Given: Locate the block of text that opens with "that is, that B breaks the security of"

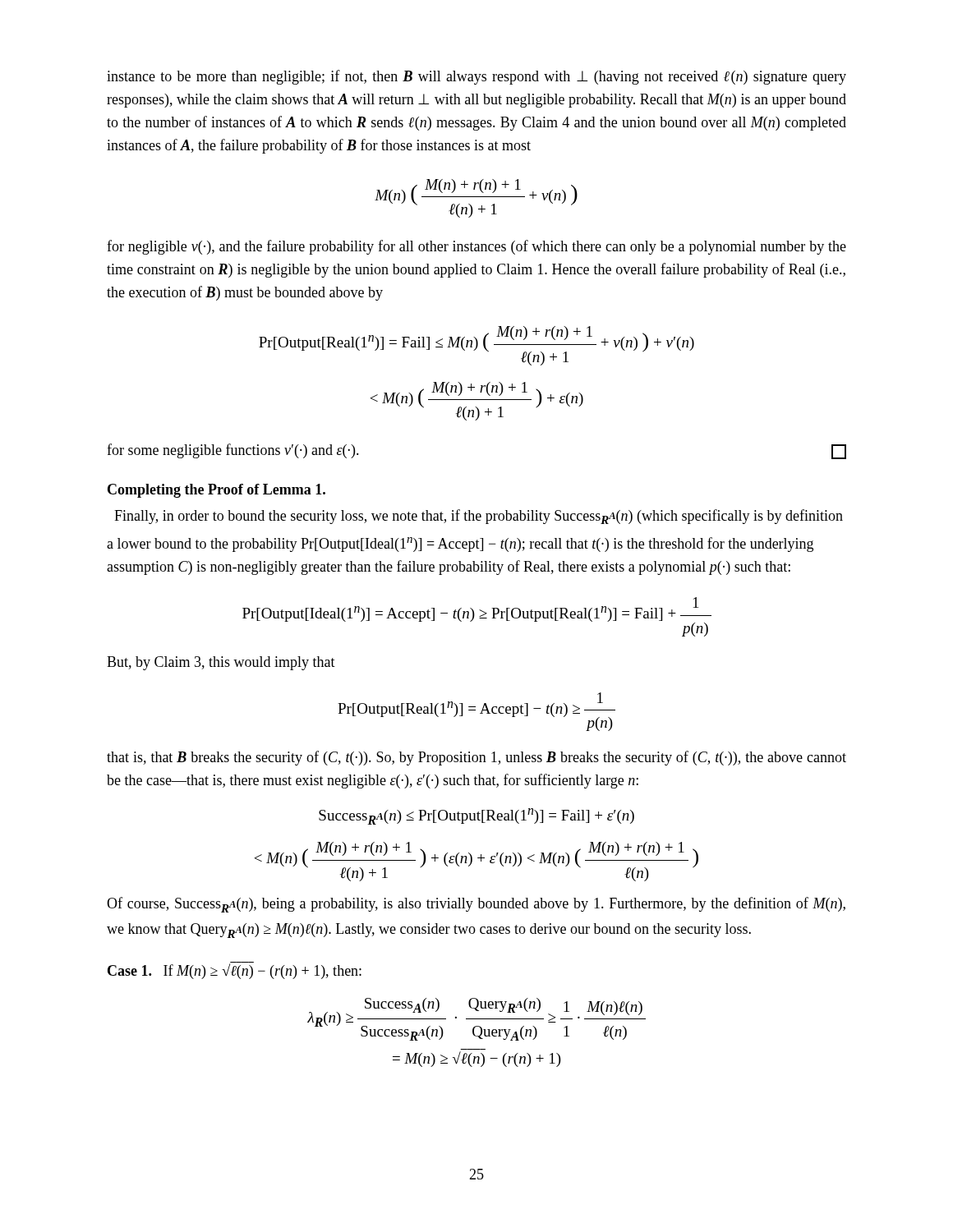Looking at the screenshot, I should [x=476, y=769].
